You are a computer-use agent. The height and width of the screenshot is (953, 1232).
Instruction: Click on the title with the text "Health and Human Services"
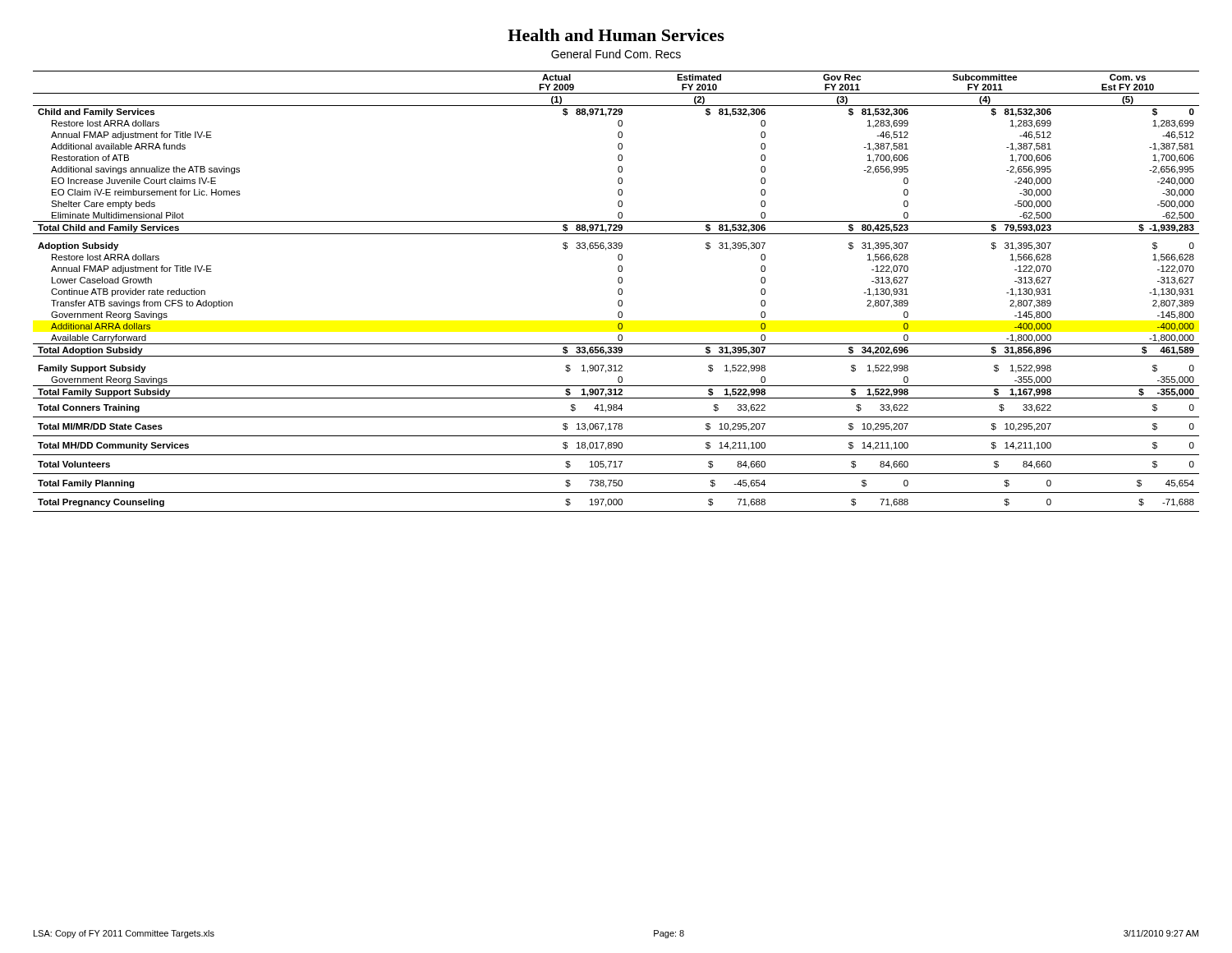pos(616,35)
